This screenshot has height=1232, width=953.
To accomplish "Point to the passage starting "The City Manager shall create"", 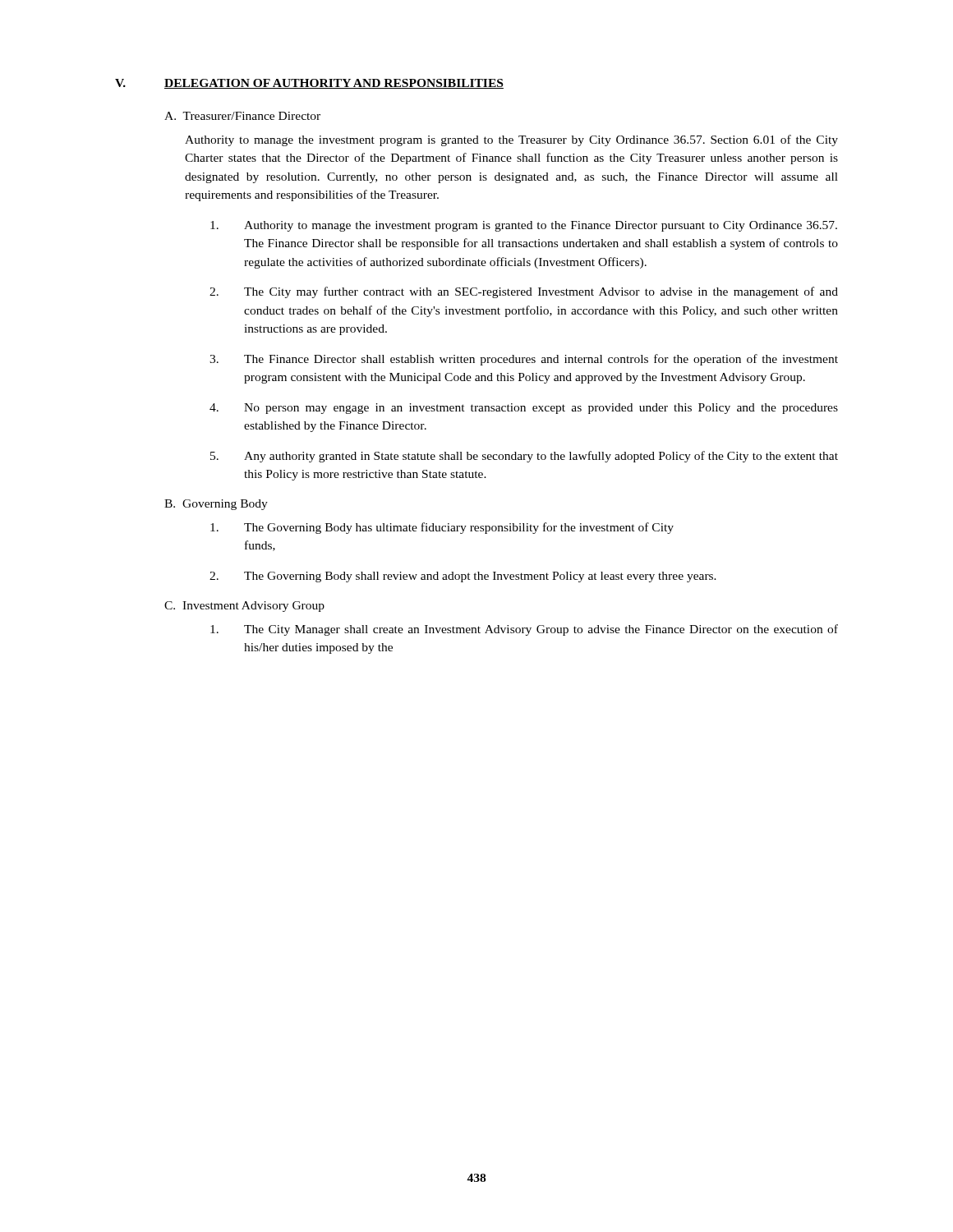I will point(524,638).
